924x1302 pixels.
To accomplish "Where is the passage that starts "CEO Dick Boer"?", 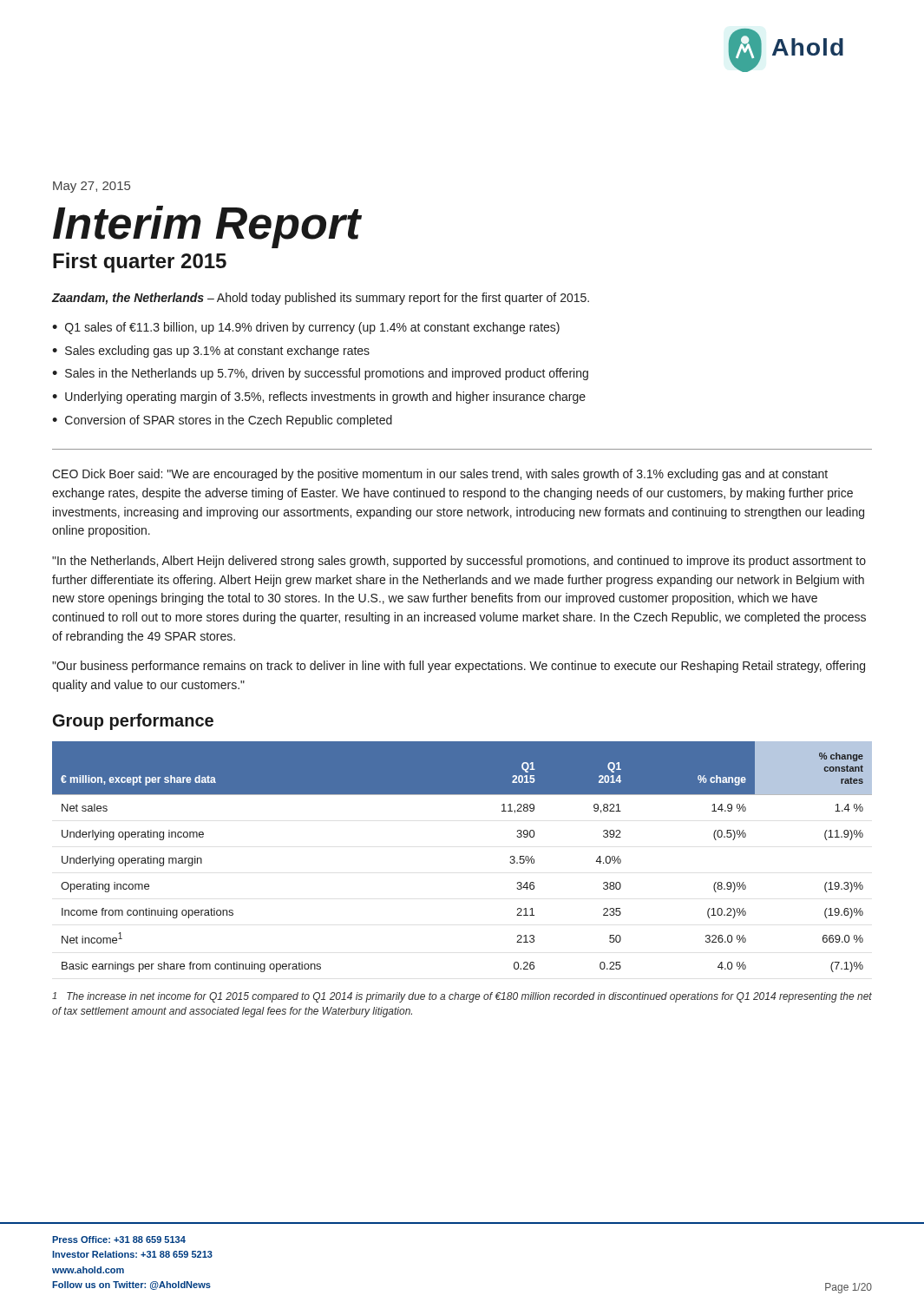I will (x=458, y=502).
